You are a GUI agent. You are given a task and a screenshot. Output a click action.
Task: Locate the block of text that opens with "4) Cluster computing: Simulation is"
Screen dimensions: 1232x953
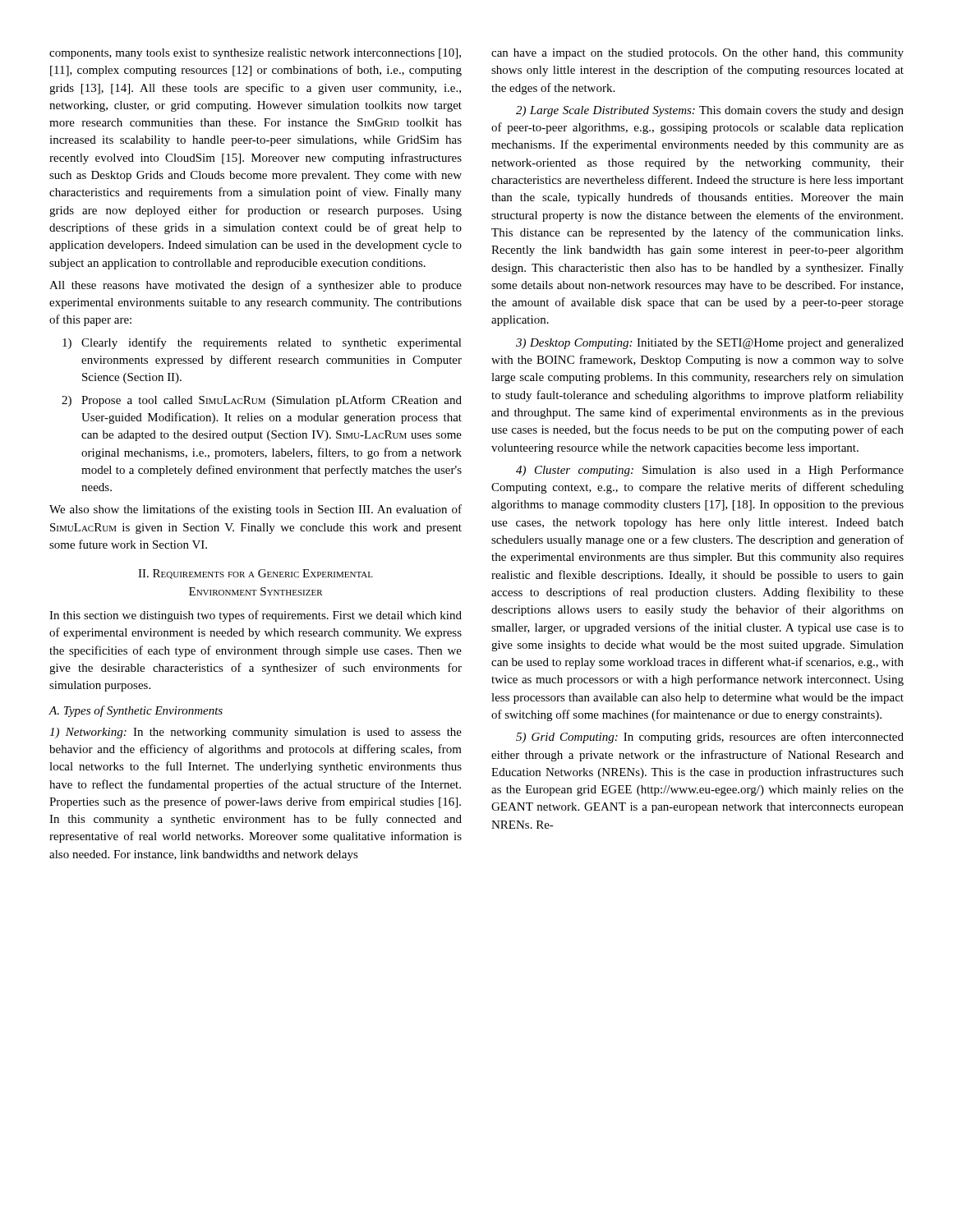698,593
